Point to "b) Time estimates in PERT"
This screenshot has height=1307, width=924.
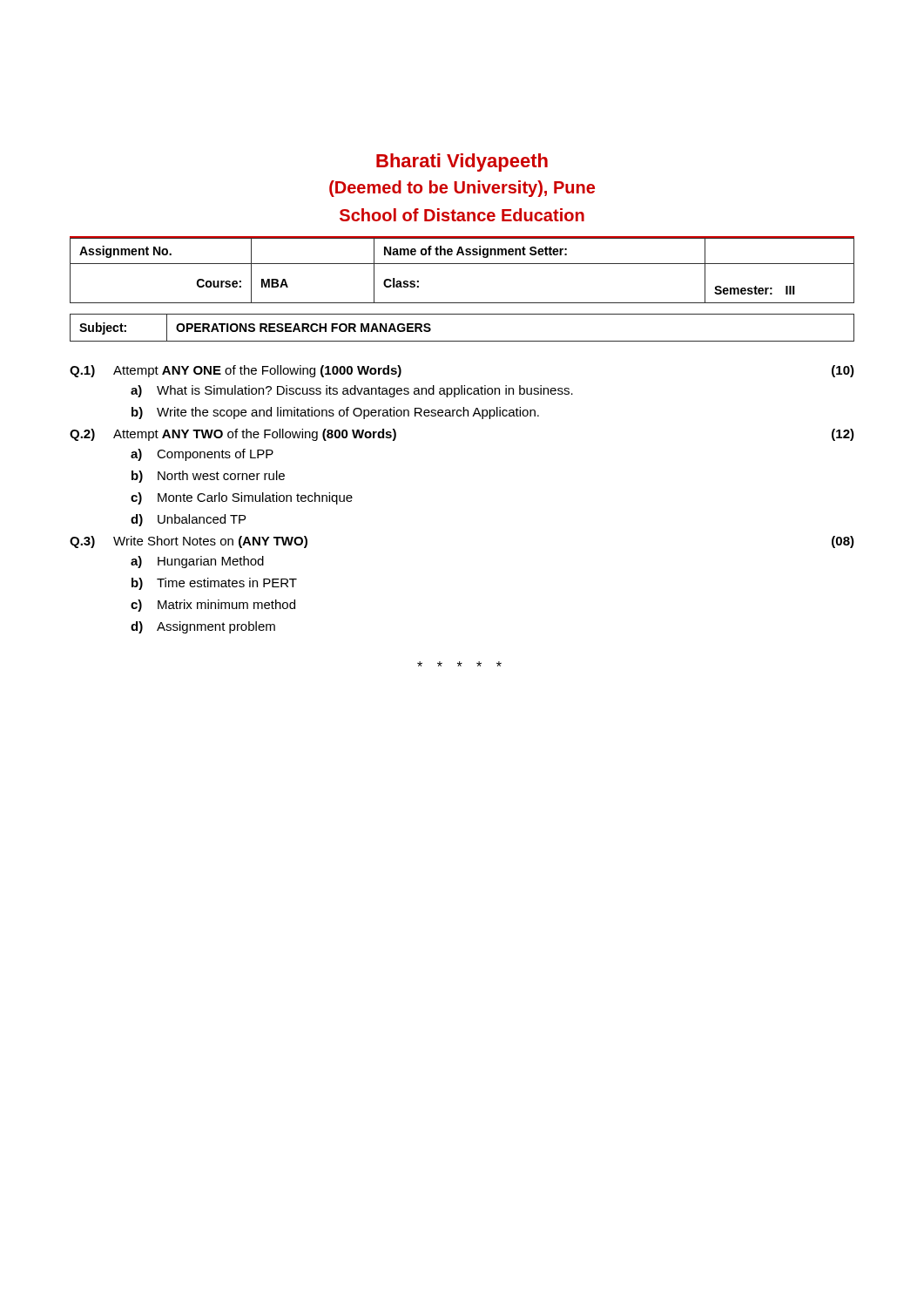(x=214, y=584)
